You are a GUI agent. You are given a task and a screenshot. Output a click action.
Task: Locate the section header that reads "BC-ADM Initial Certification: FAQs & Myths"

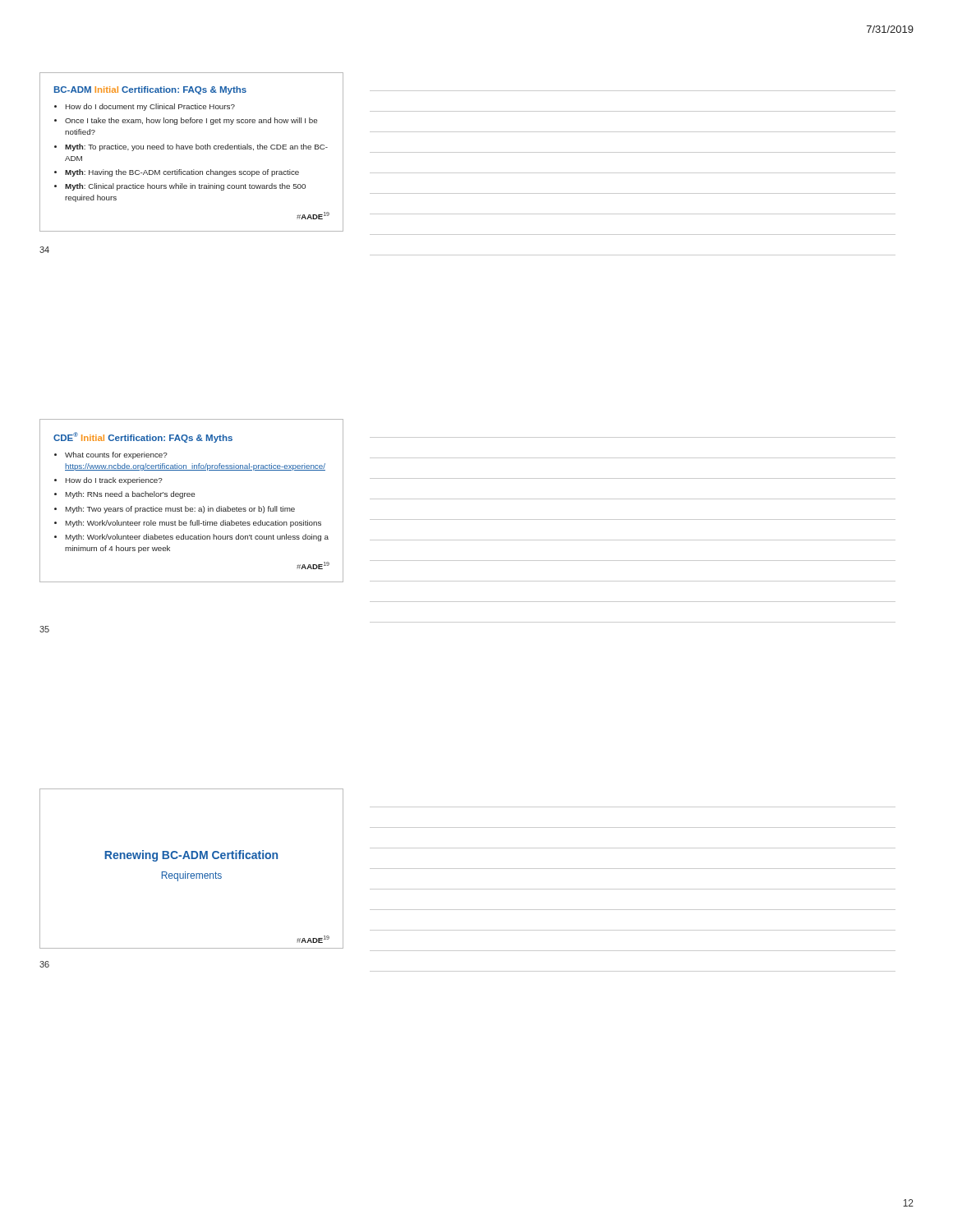[191, 153]
